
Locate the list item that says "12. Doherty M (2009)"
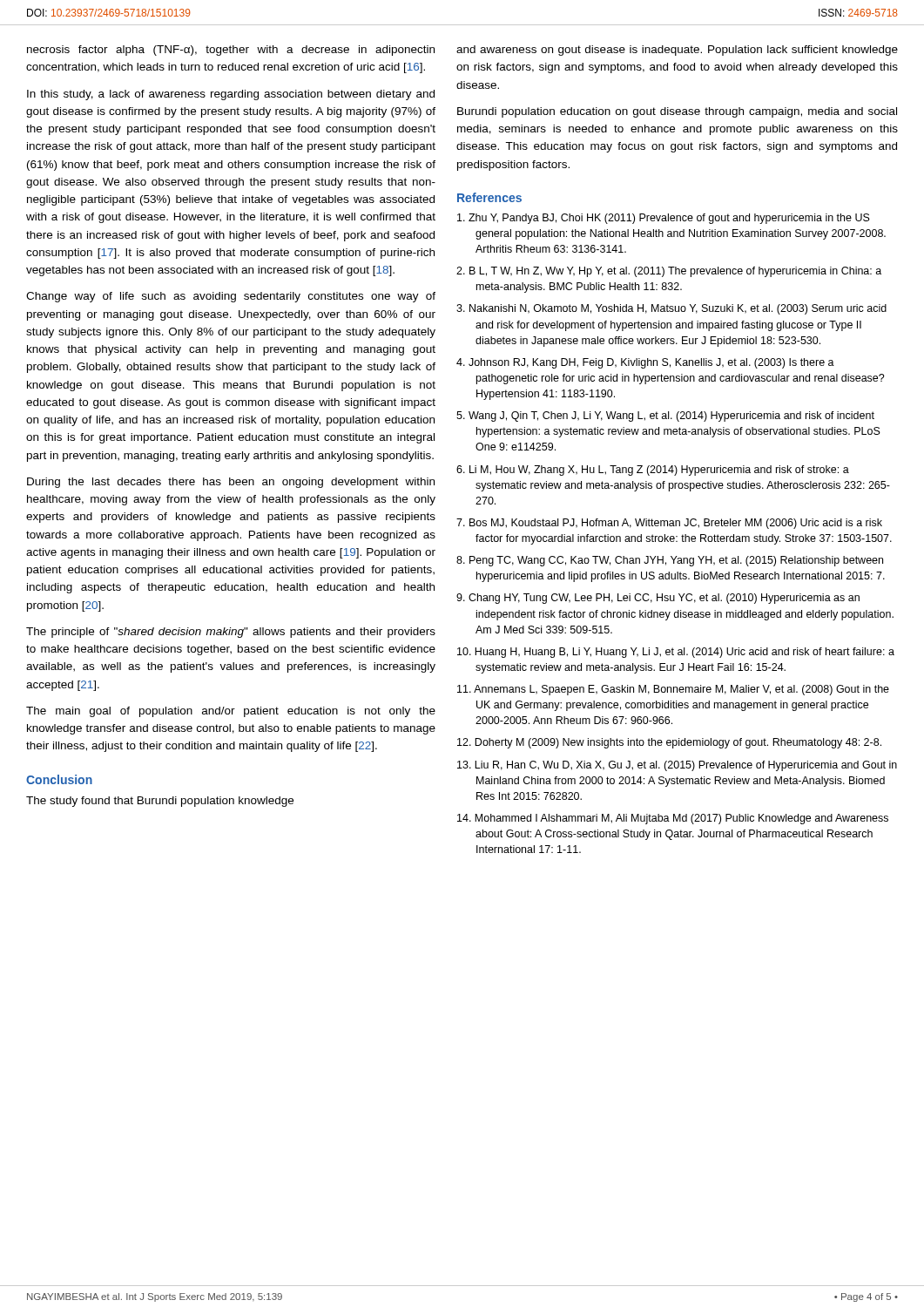click(669, 743)
